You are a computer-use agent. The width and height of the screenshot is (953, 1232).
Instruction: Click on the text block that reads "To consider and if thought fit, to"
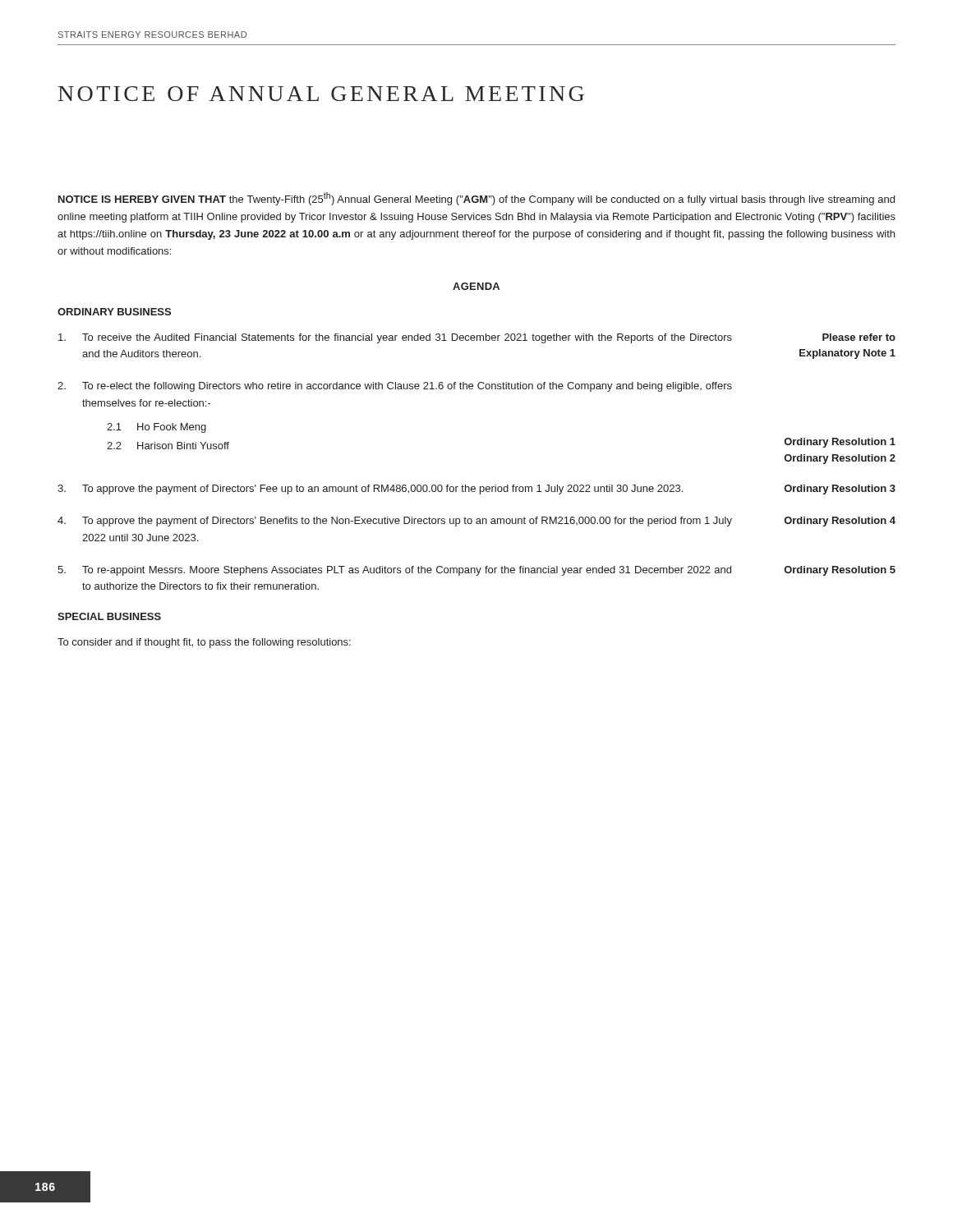click(204, 642)
